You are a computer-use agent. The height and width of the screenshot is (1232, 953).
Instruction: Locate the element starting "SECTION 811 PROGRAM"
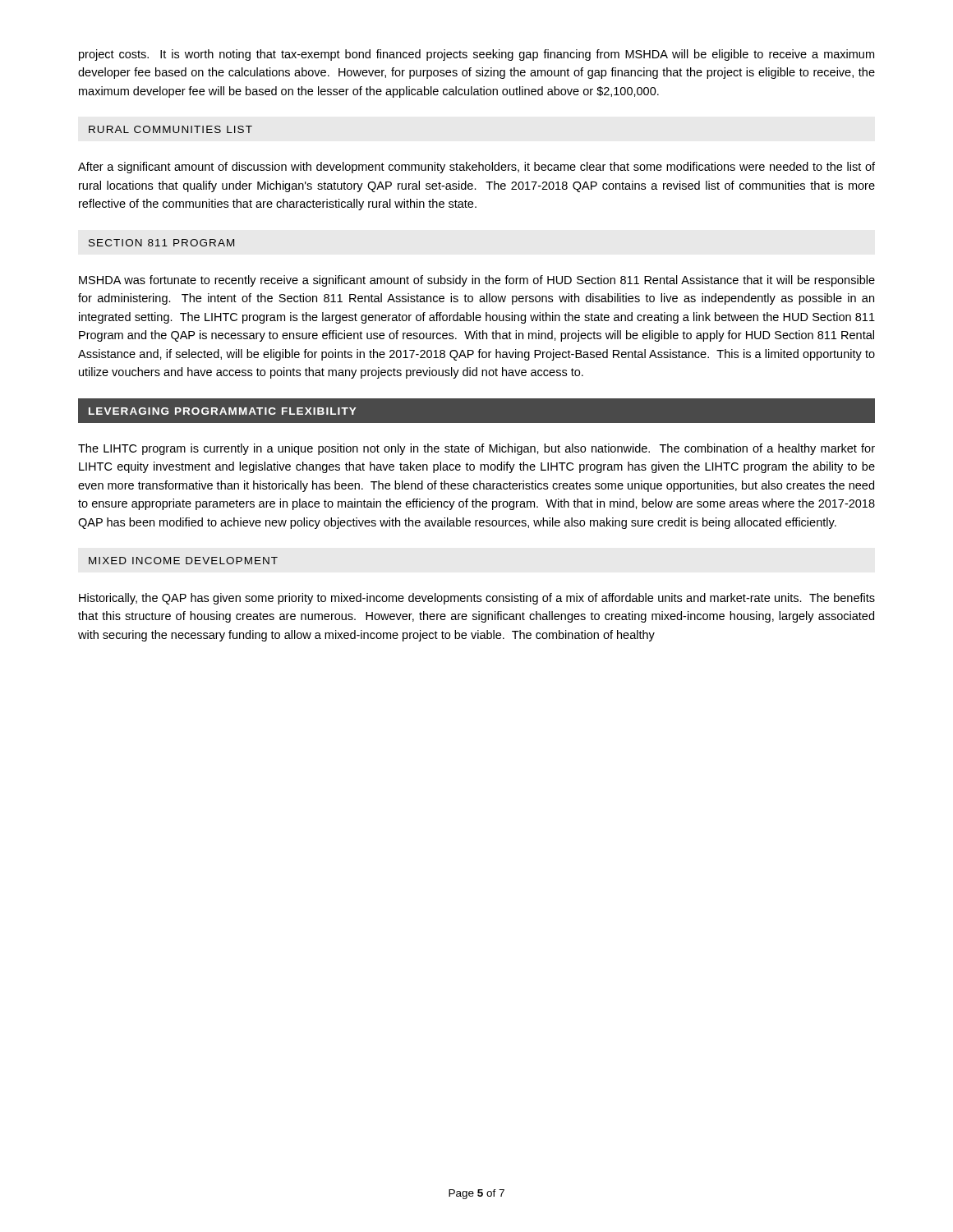(162, 243)
